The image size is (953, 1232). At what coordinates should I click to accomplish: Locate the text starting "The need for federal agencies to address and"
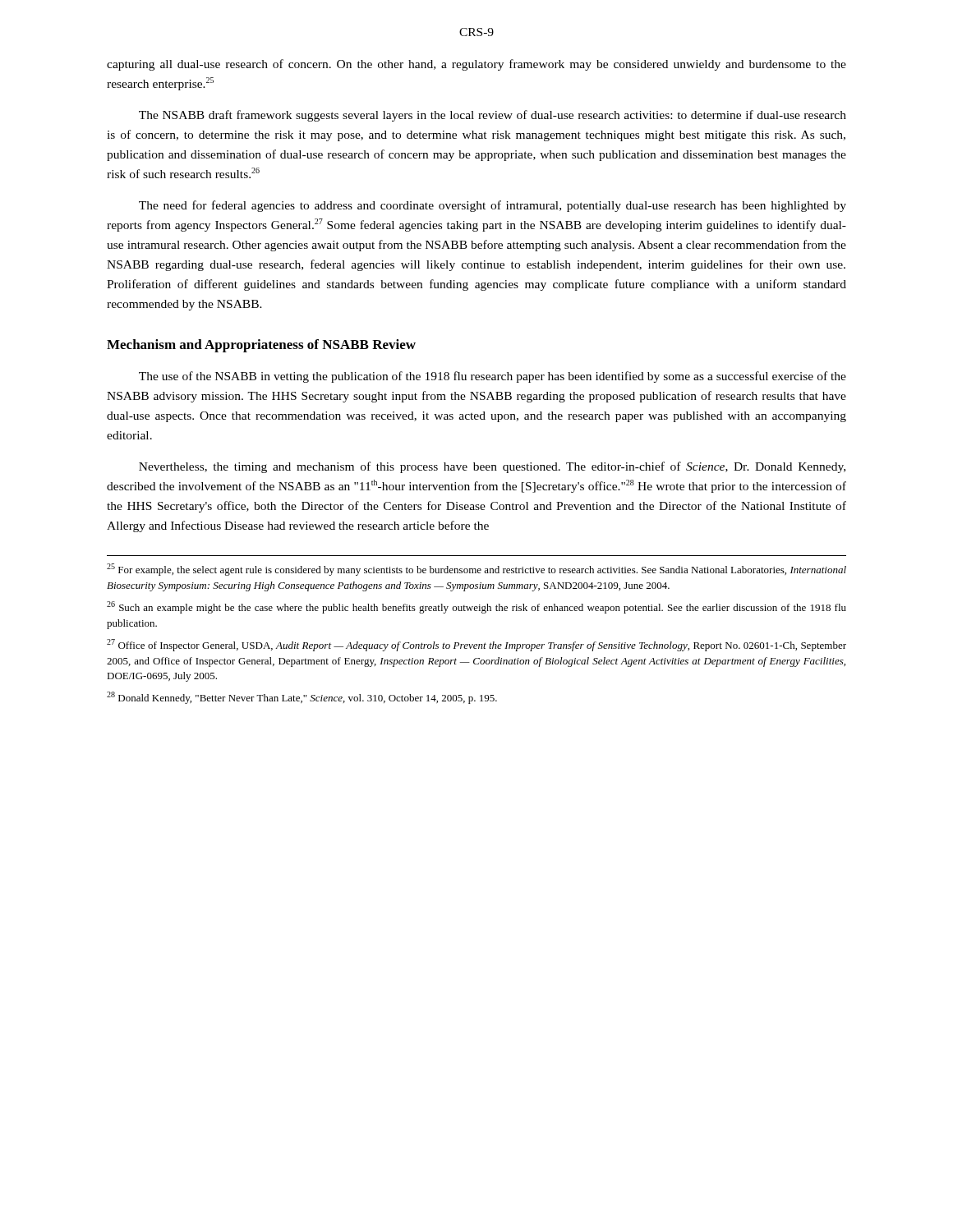pos(476,254)
